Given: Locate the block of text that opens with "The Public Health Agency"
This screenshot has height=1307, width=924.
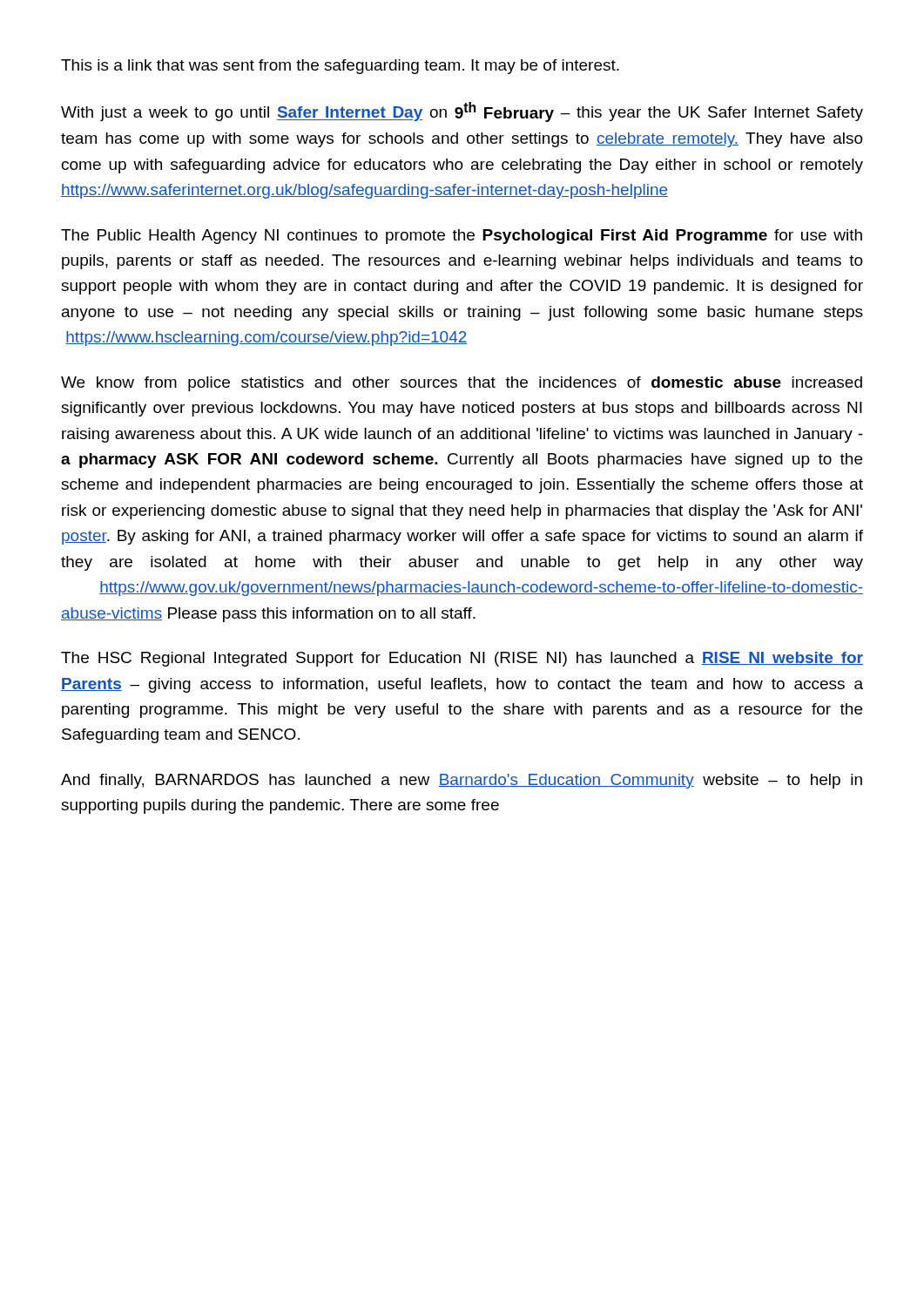Looking at the screenshot, I should (462, 286).
